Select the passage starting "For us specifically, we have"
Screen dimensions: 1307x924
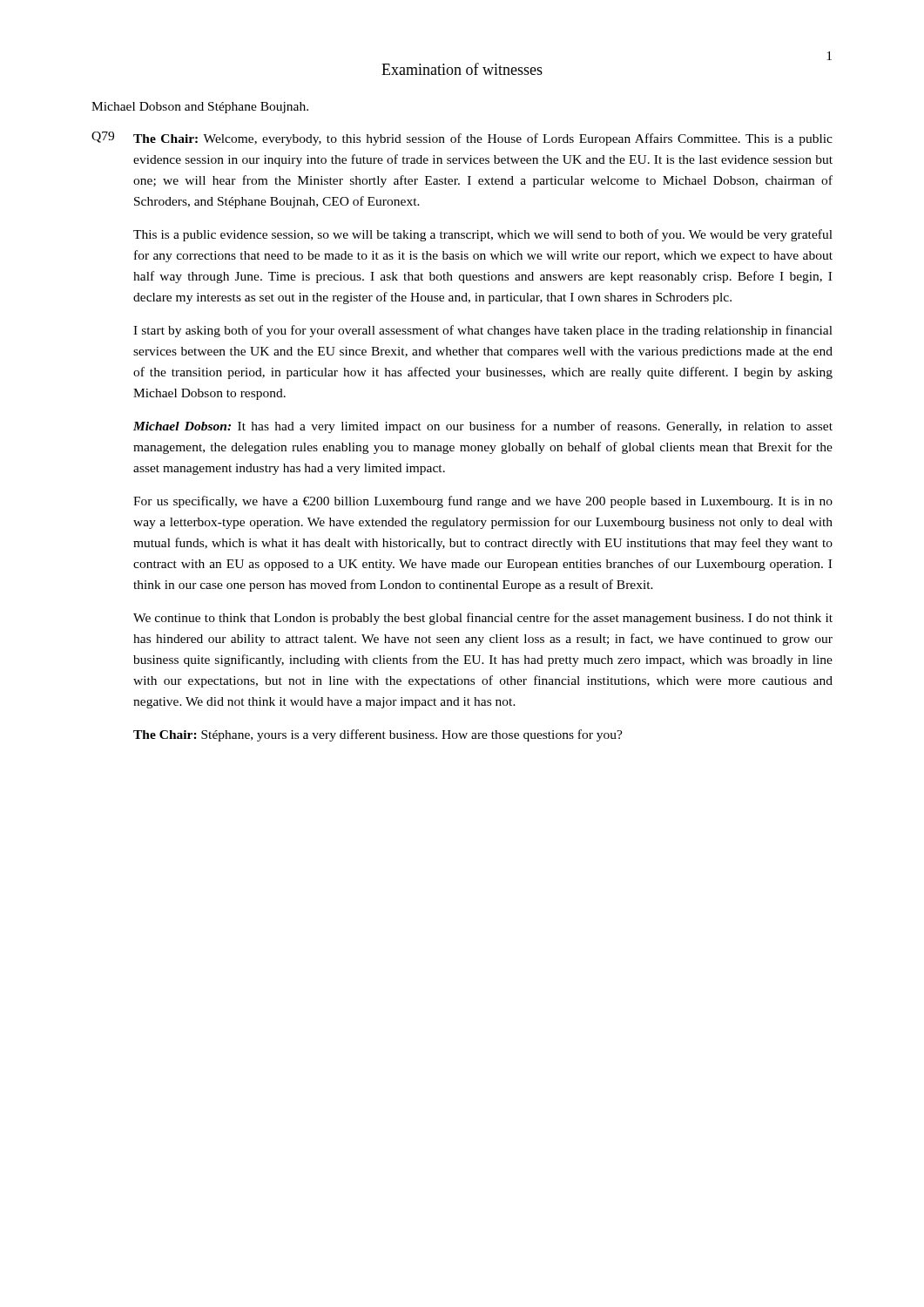483,543
